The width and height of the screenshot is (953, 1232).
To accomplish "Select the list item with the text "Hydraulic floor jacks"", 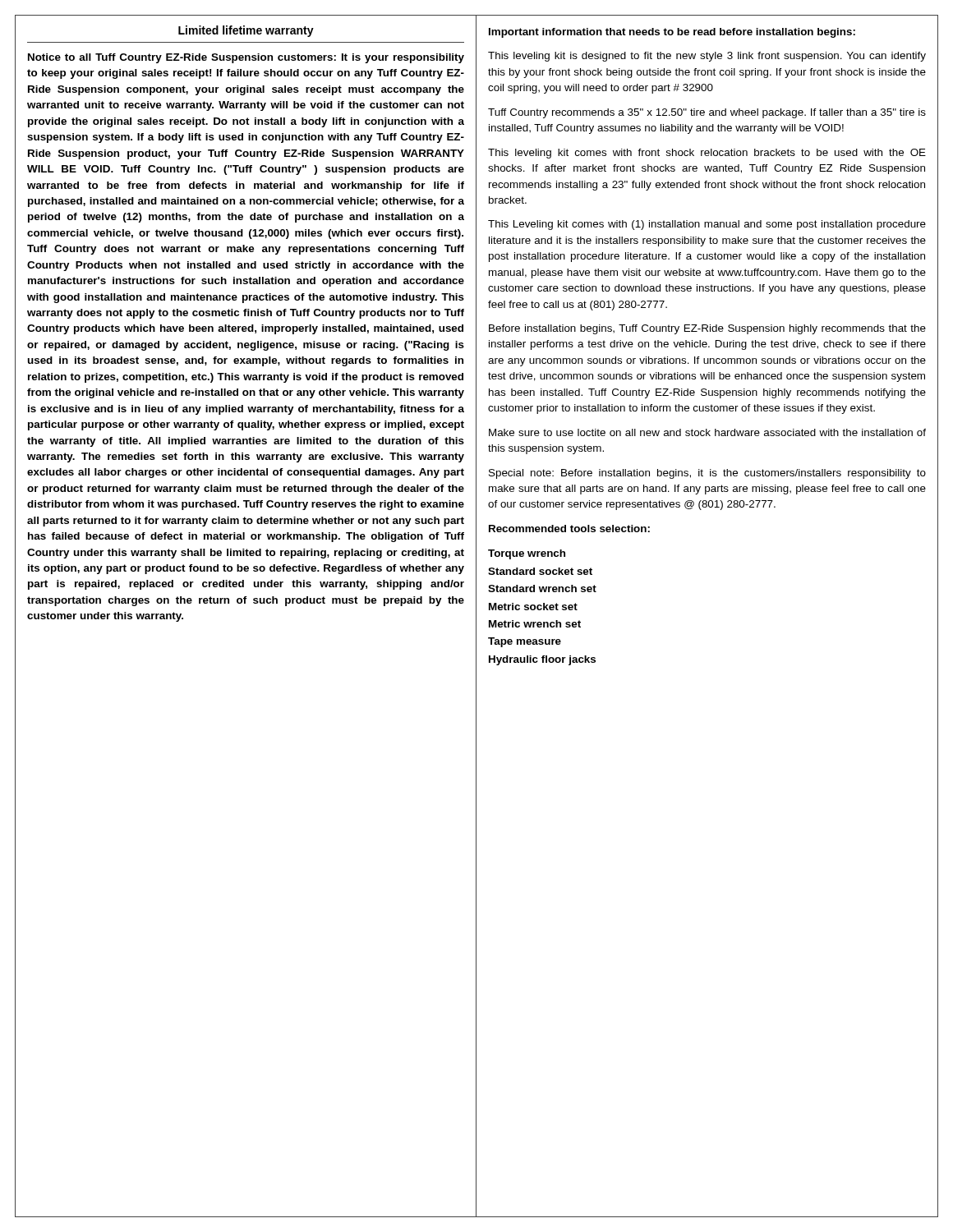I will click(x=542, y=659).
